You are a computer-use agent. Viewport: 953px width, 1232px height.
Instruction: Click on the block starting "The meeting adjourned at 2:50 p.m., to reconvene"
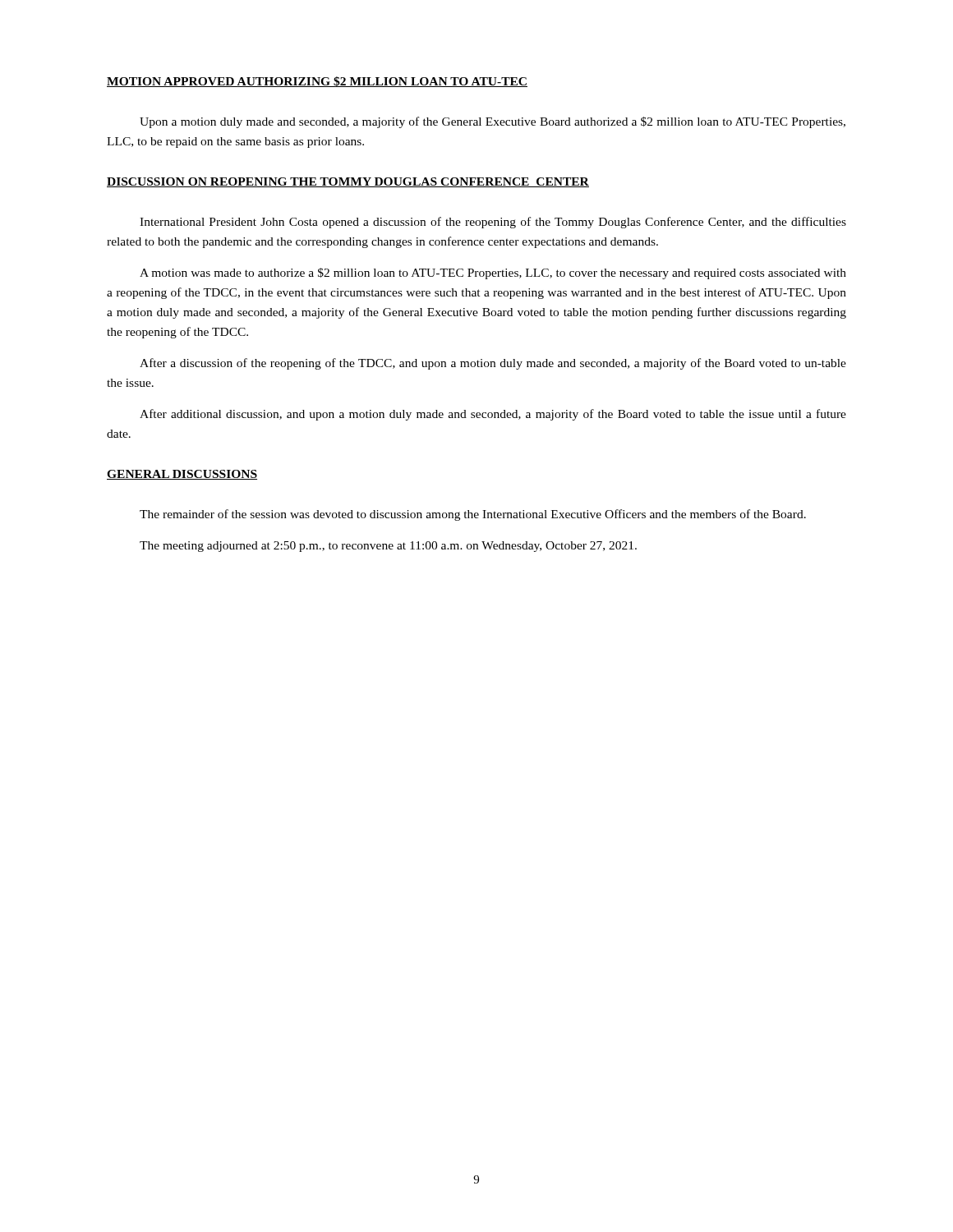click(x=476, y=546)
